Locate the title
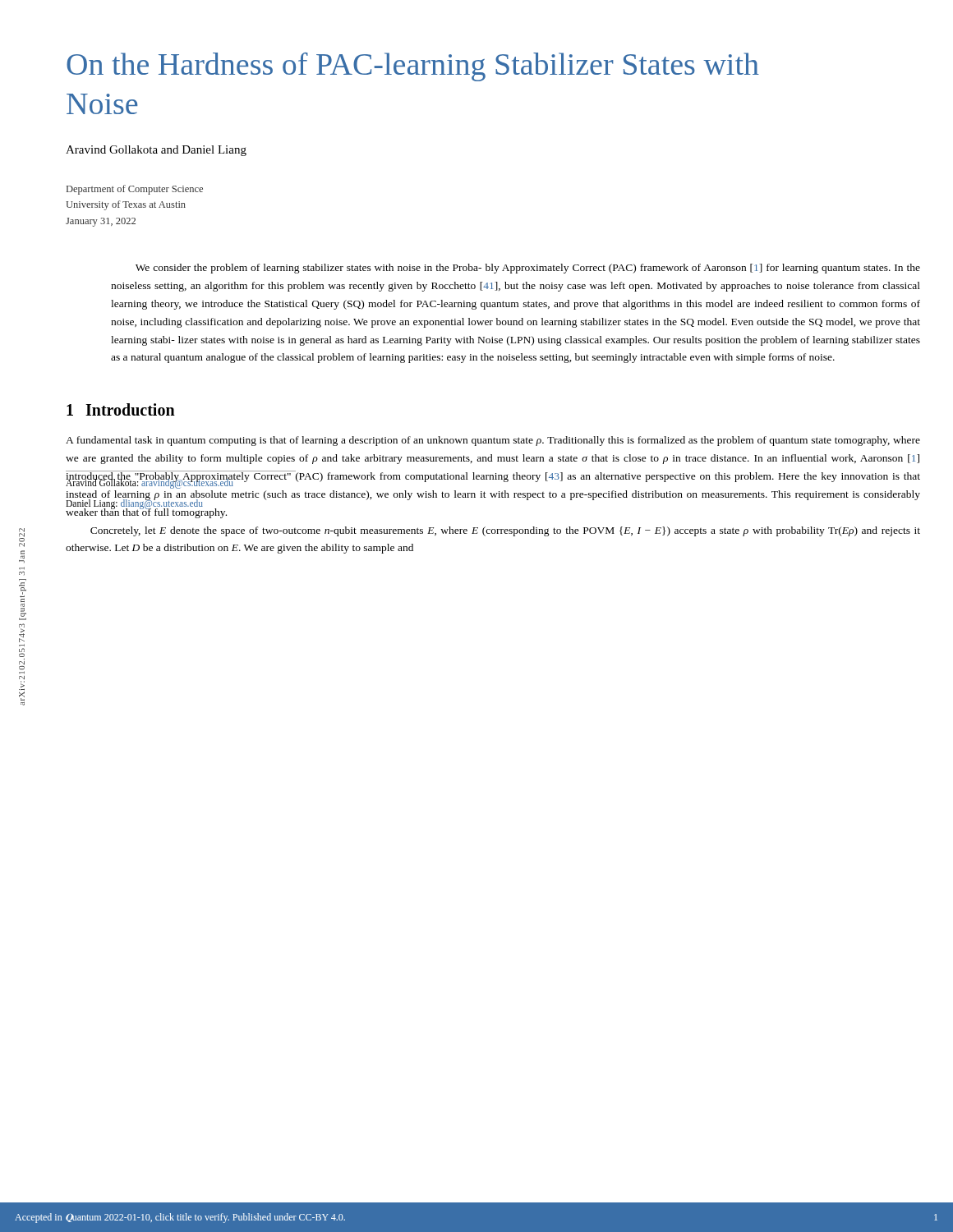Image resolution: width=953 pixels, height=1232 pixels. point(493,84)
